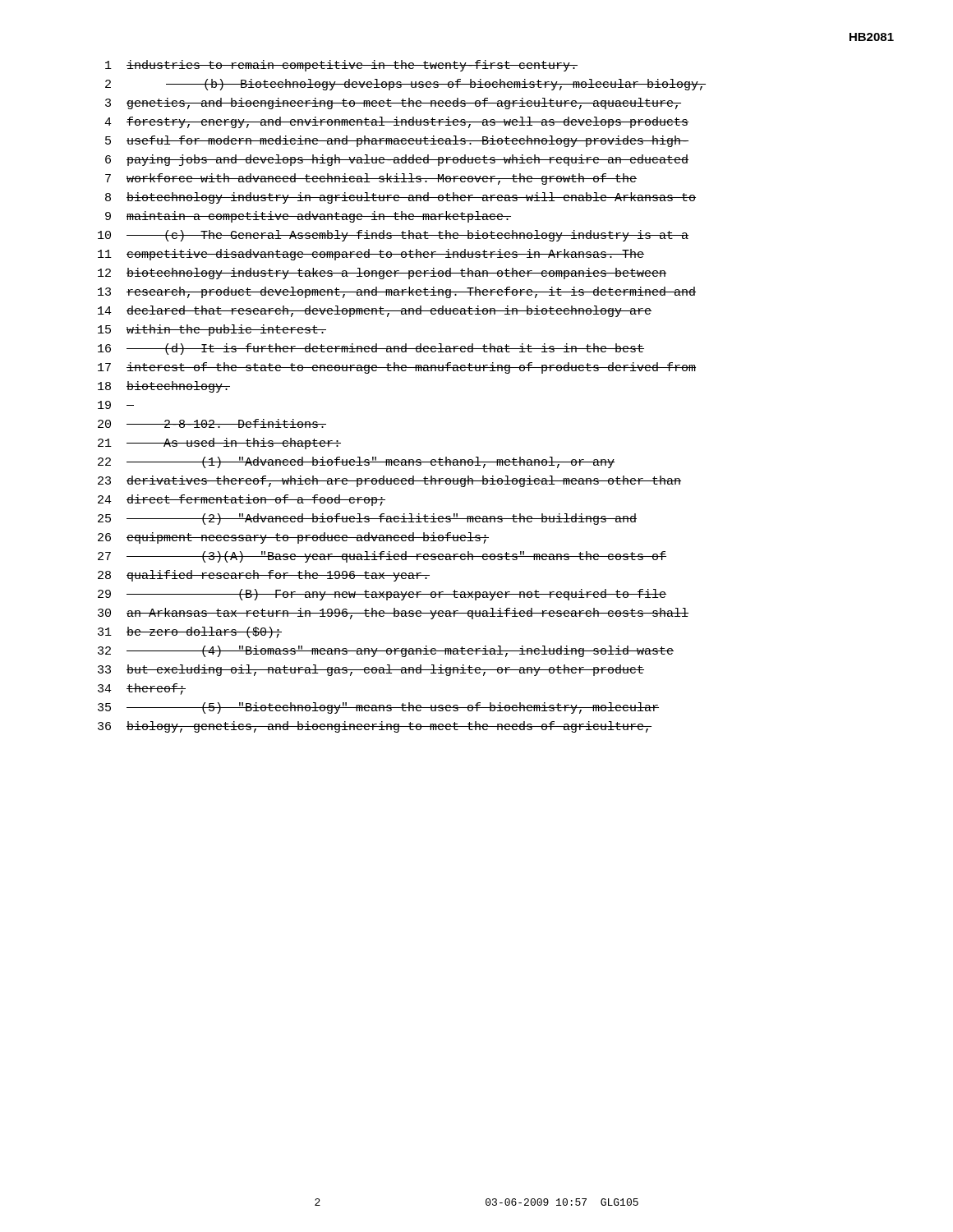Point to the block beginning "6 paying jobs"
The image size is (953, 1232).
click(385, 161)
